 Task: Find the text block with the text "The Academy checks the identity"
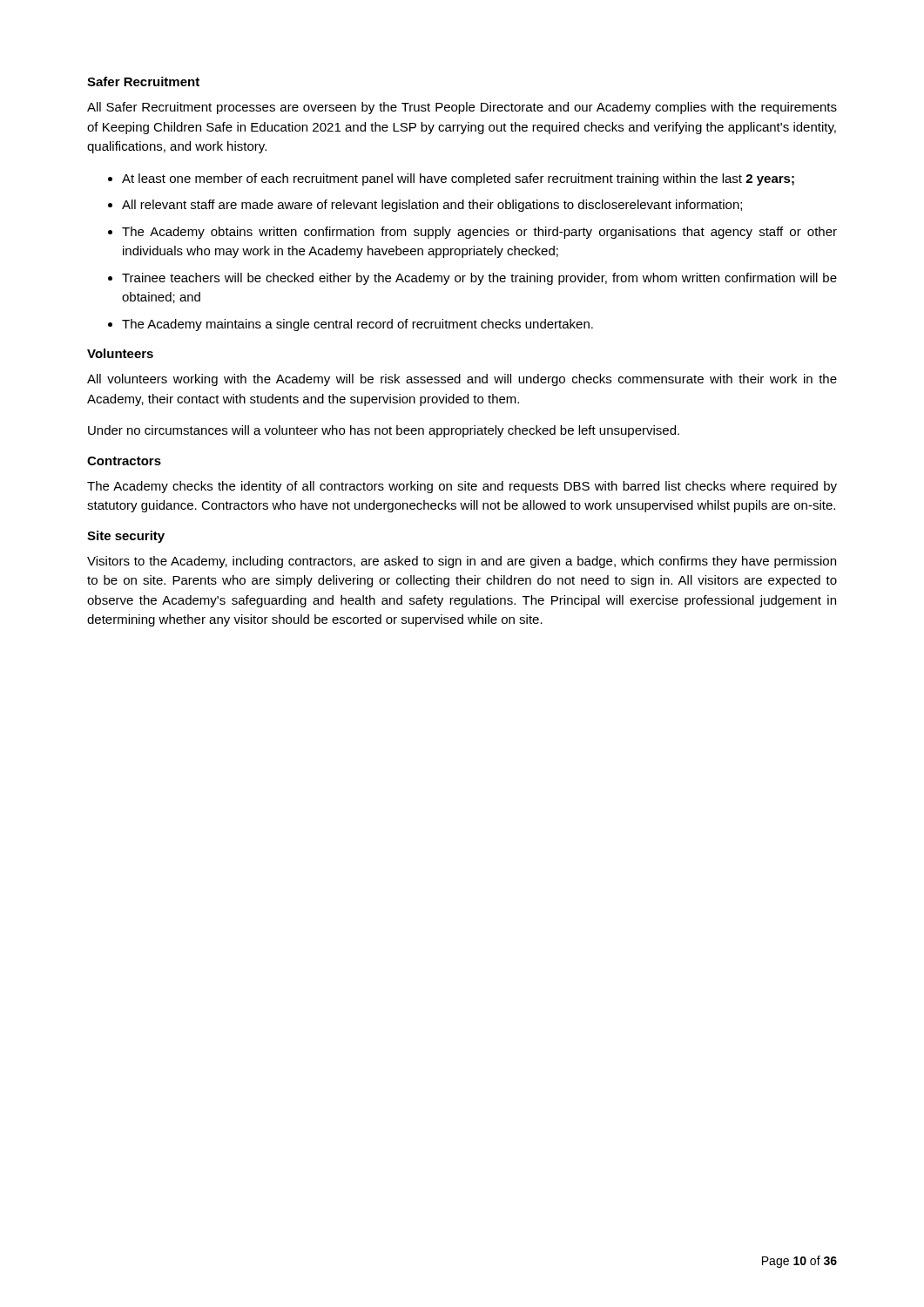click(x=462, y=495)
